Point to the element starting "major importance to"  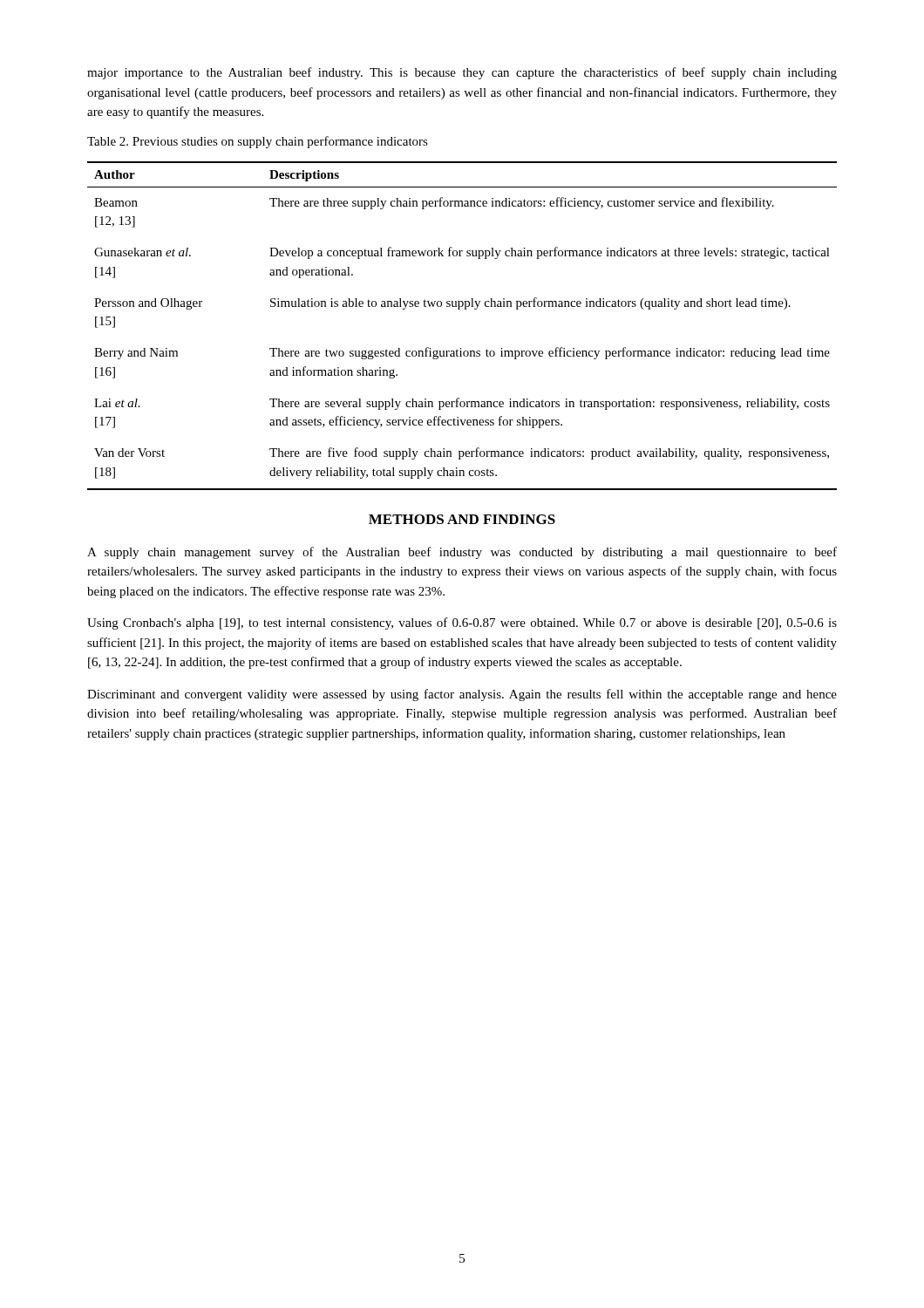(x=462, y=92)
